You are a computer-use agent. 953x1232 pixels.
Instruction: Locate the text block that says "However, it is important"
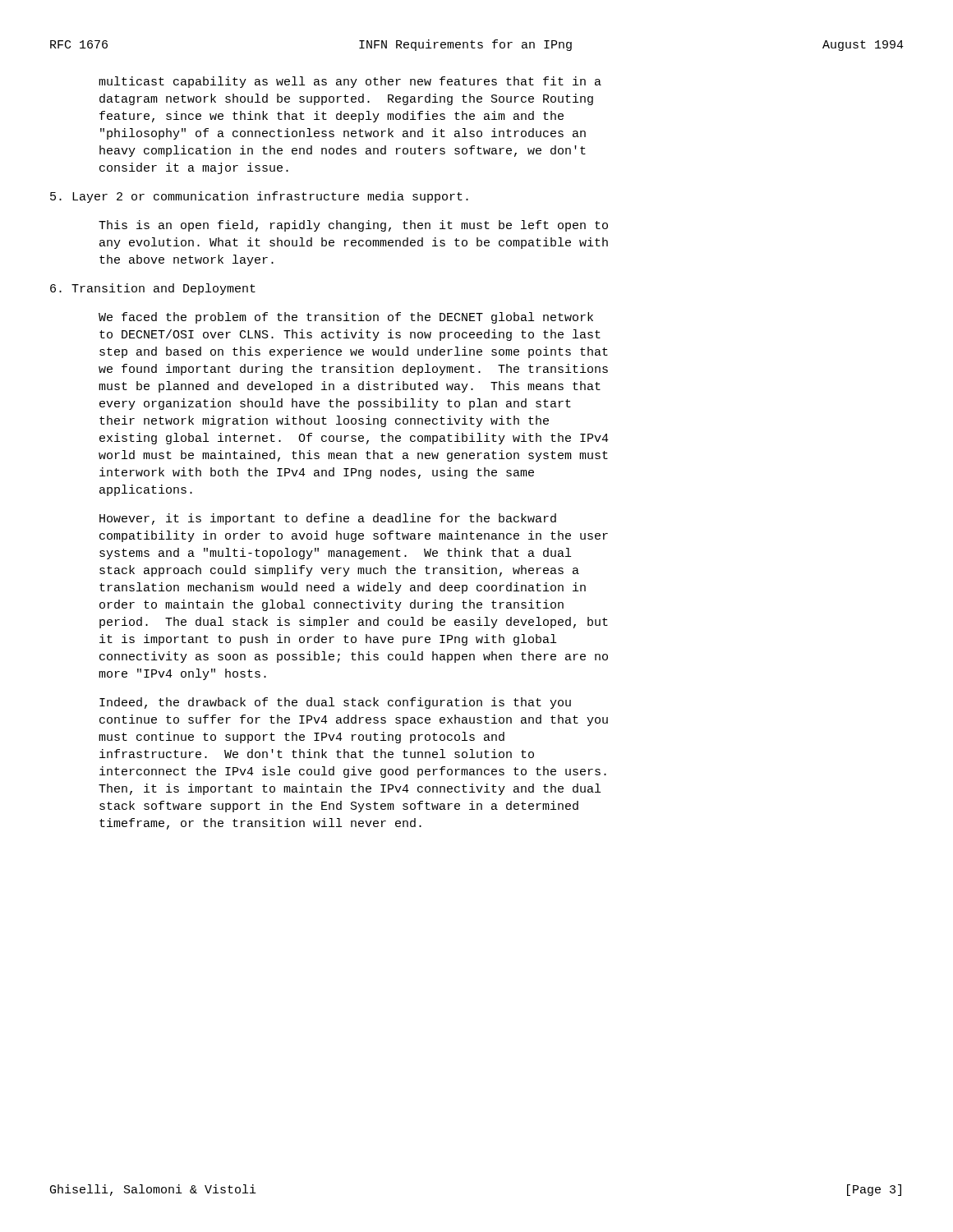click(354, 597)
